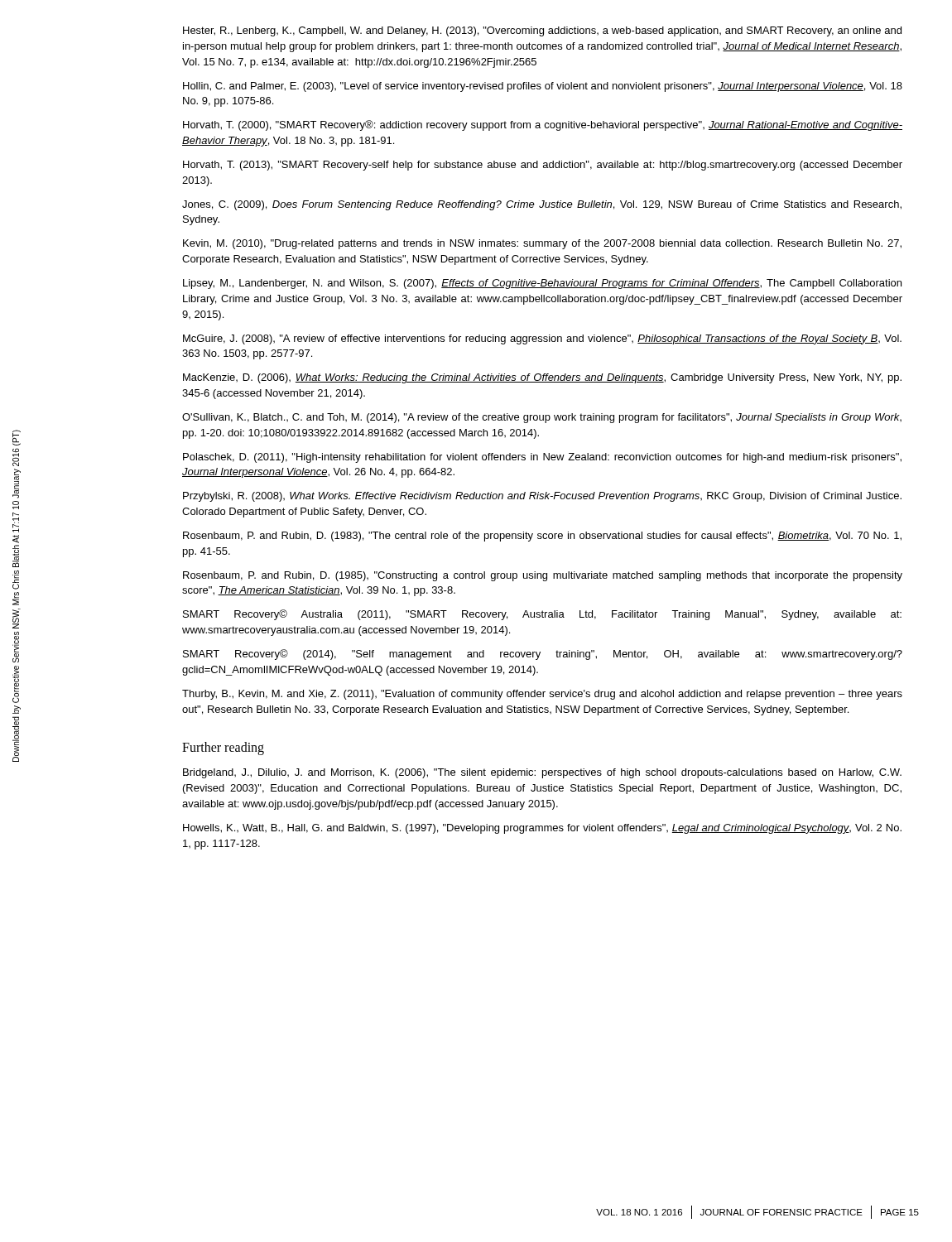952x1242 pixels.
Task: Locate the passage starting "Horvath, T. (2013), "SMART Recovery-self"
Action: (x=542, y=172)
